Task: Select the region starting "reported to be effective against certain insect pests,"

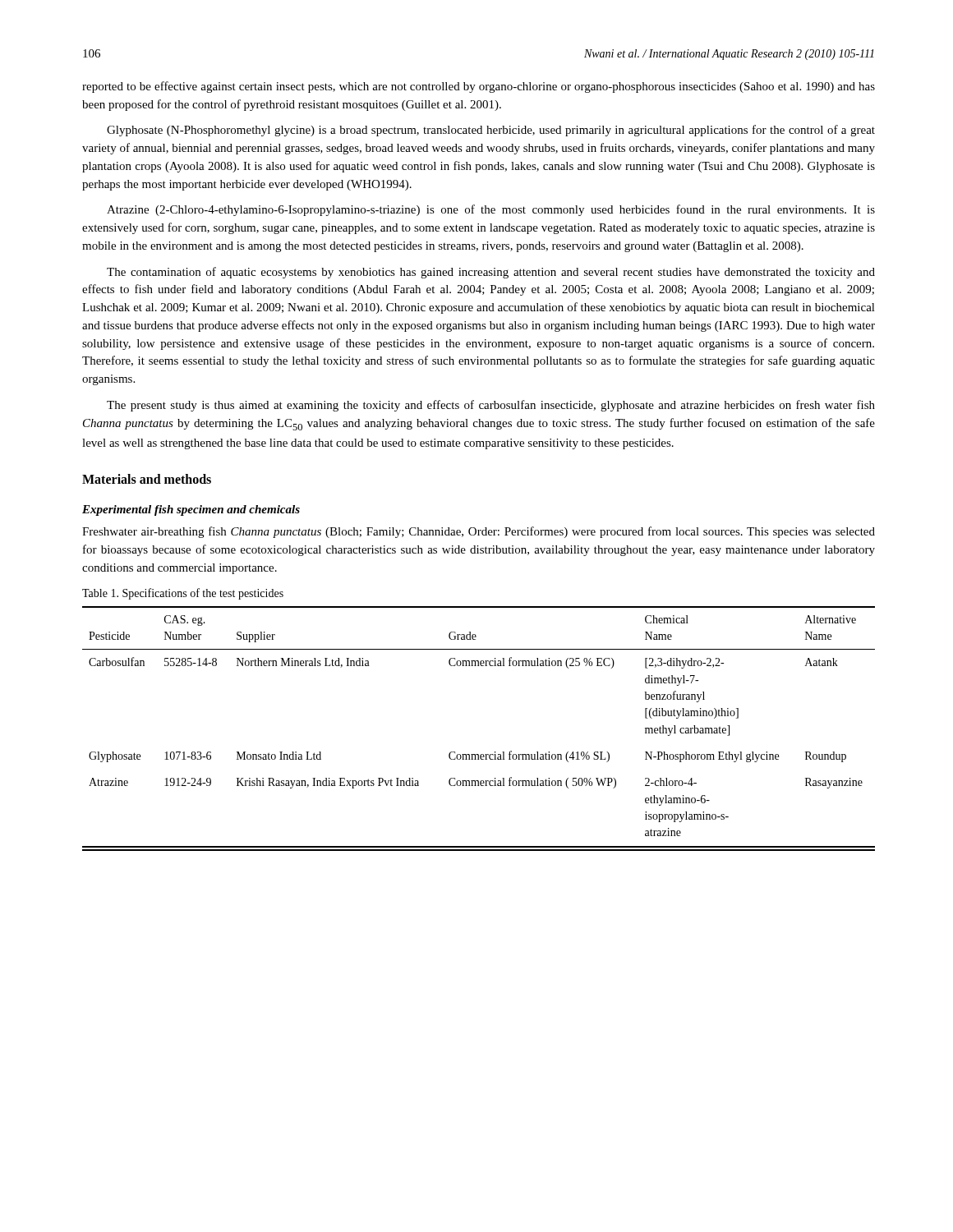Action: pyautogui.click(x=479, y=96)
